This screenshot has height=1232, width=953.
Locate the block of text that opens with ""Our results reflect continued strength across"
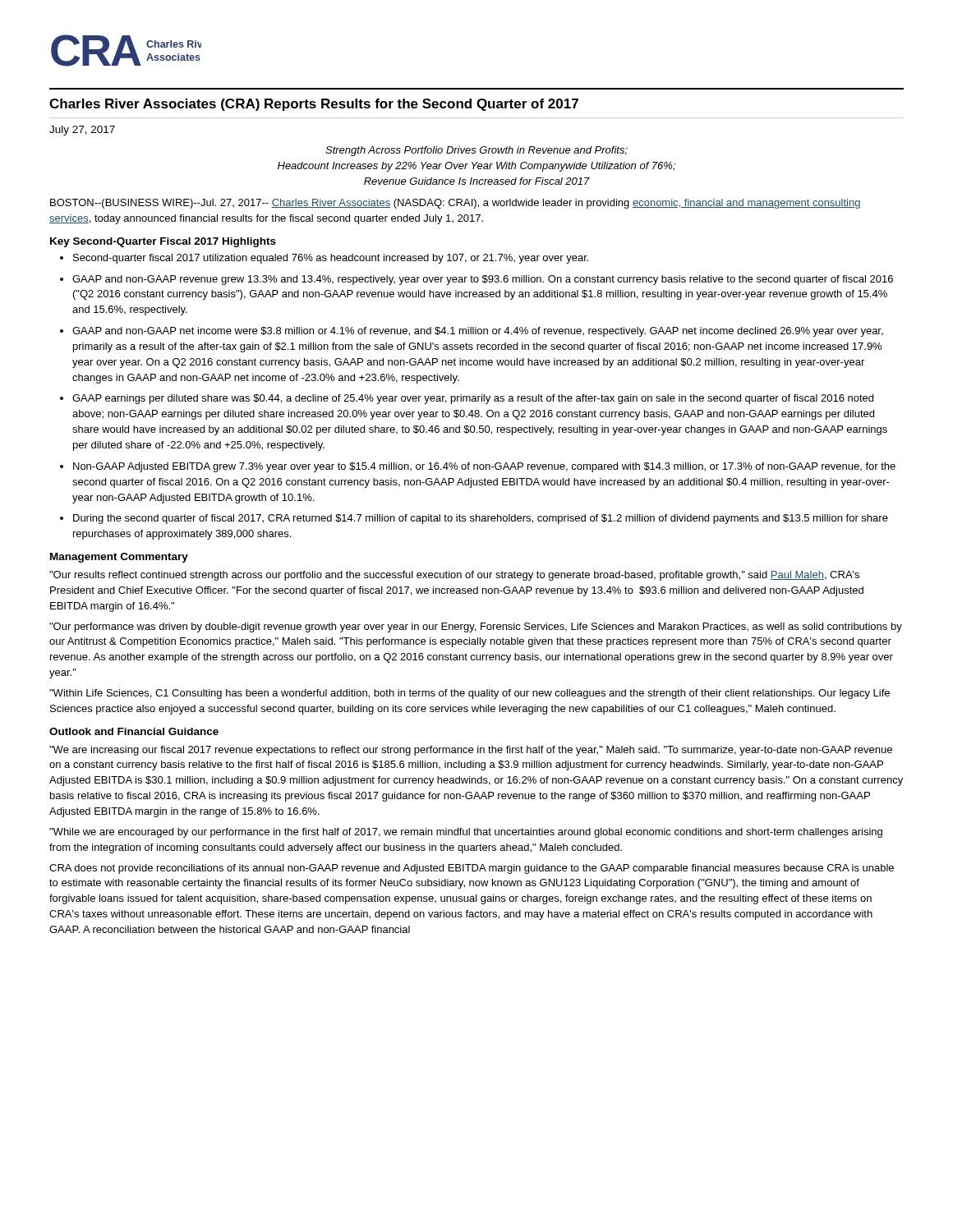click(457, 590)
